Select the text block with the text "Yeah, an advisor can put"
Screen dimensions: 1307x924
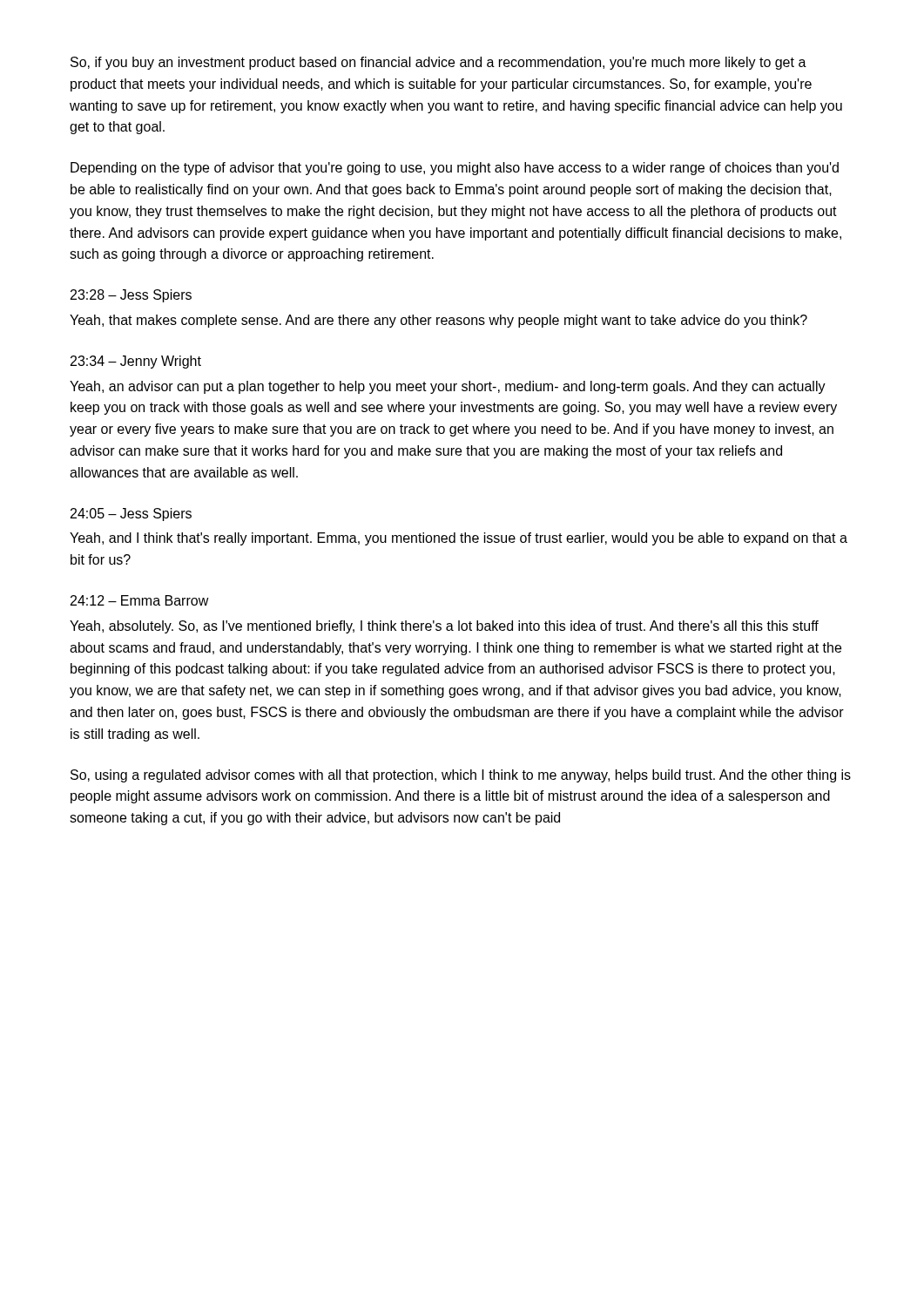(x=453, y=429)
